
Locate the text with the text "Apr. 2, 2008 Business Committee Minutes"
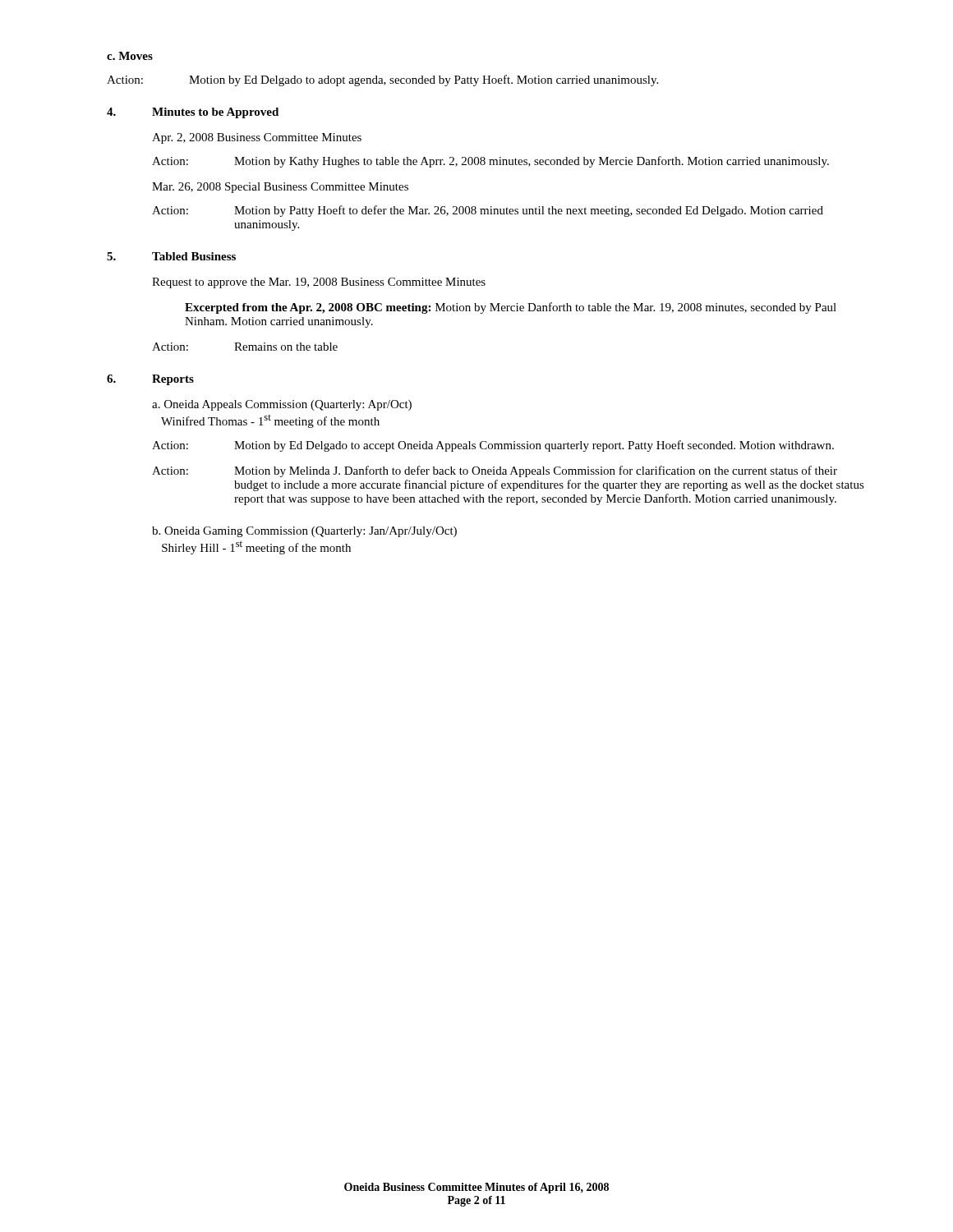257,137
